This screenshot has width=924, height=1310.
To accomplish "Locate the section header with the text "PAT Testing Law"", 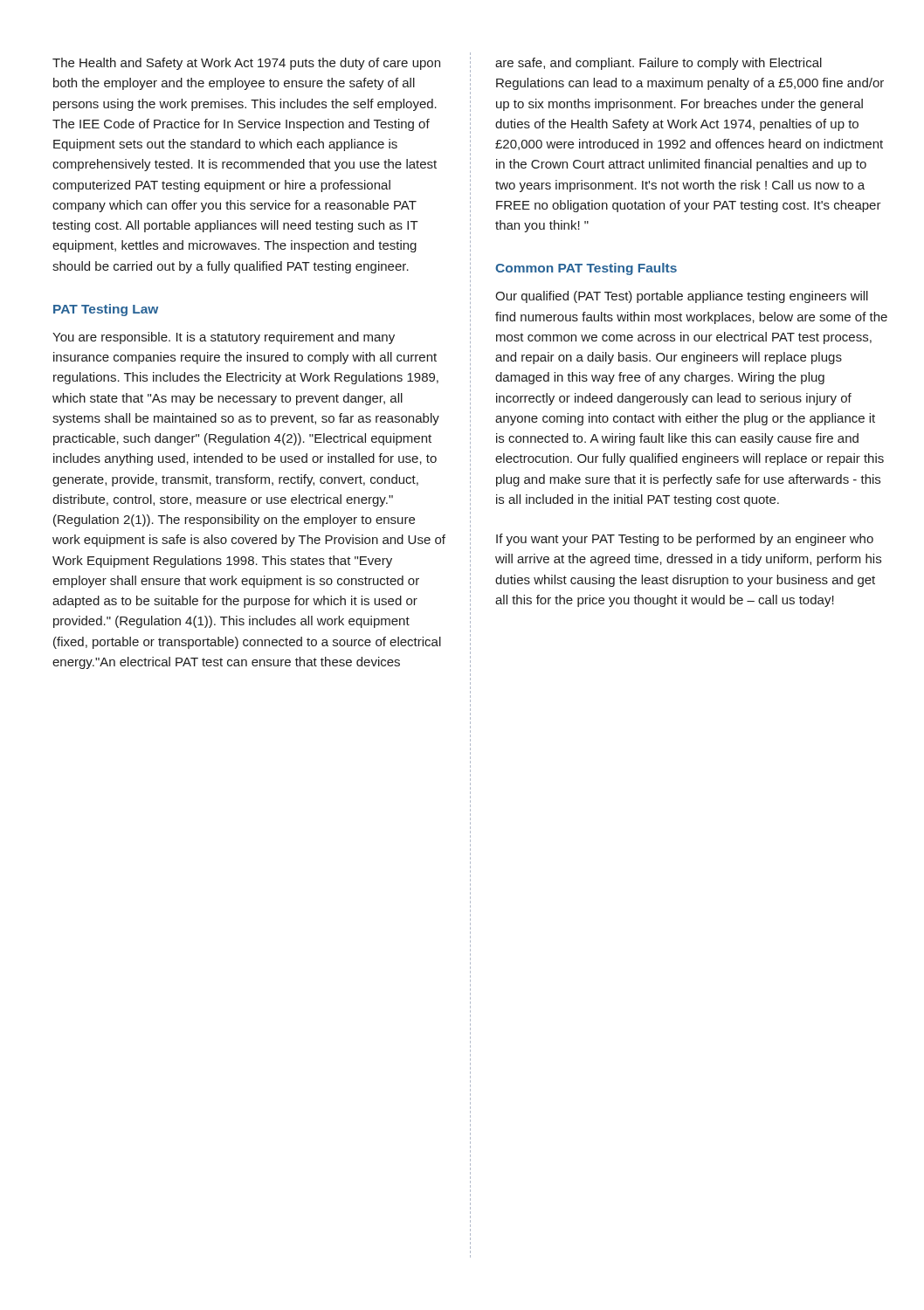I will tap(105, 309).
